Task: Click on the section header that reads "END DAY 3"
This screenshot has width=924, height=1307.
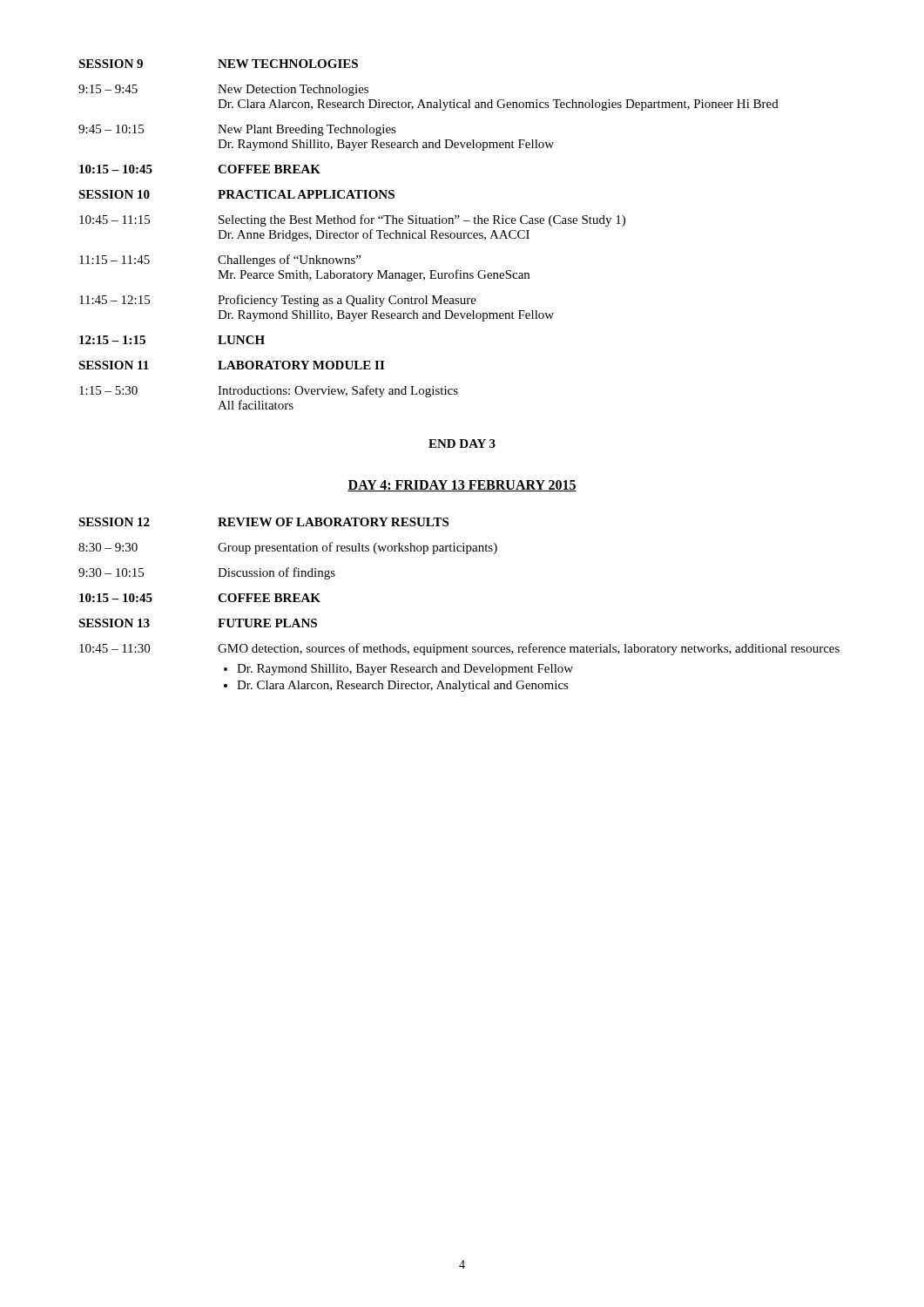Action: 462,444
